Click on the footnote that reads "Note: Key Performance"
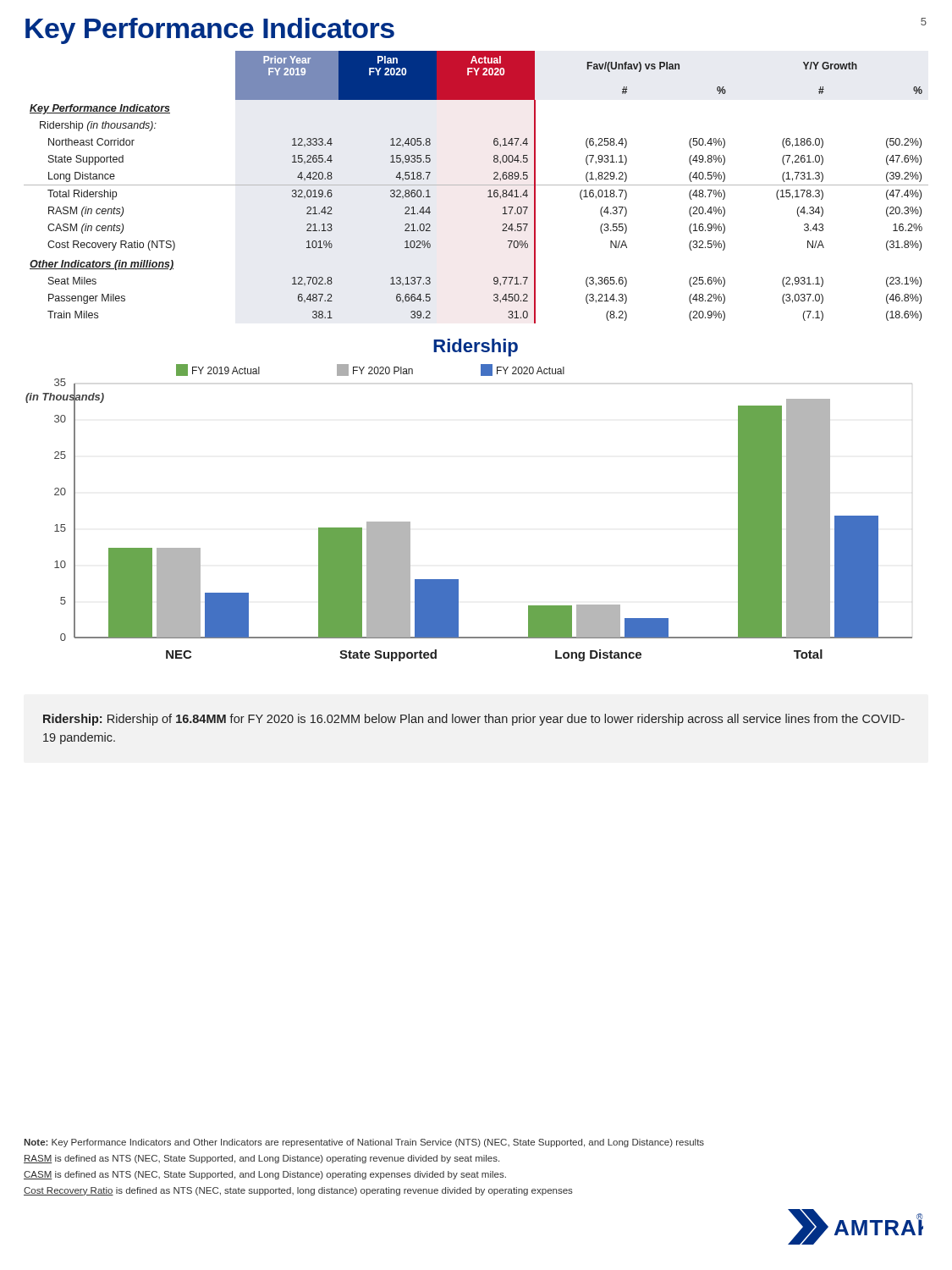Image resolution: width=952 pixels, height=1270 pixels. (364, 1166)
